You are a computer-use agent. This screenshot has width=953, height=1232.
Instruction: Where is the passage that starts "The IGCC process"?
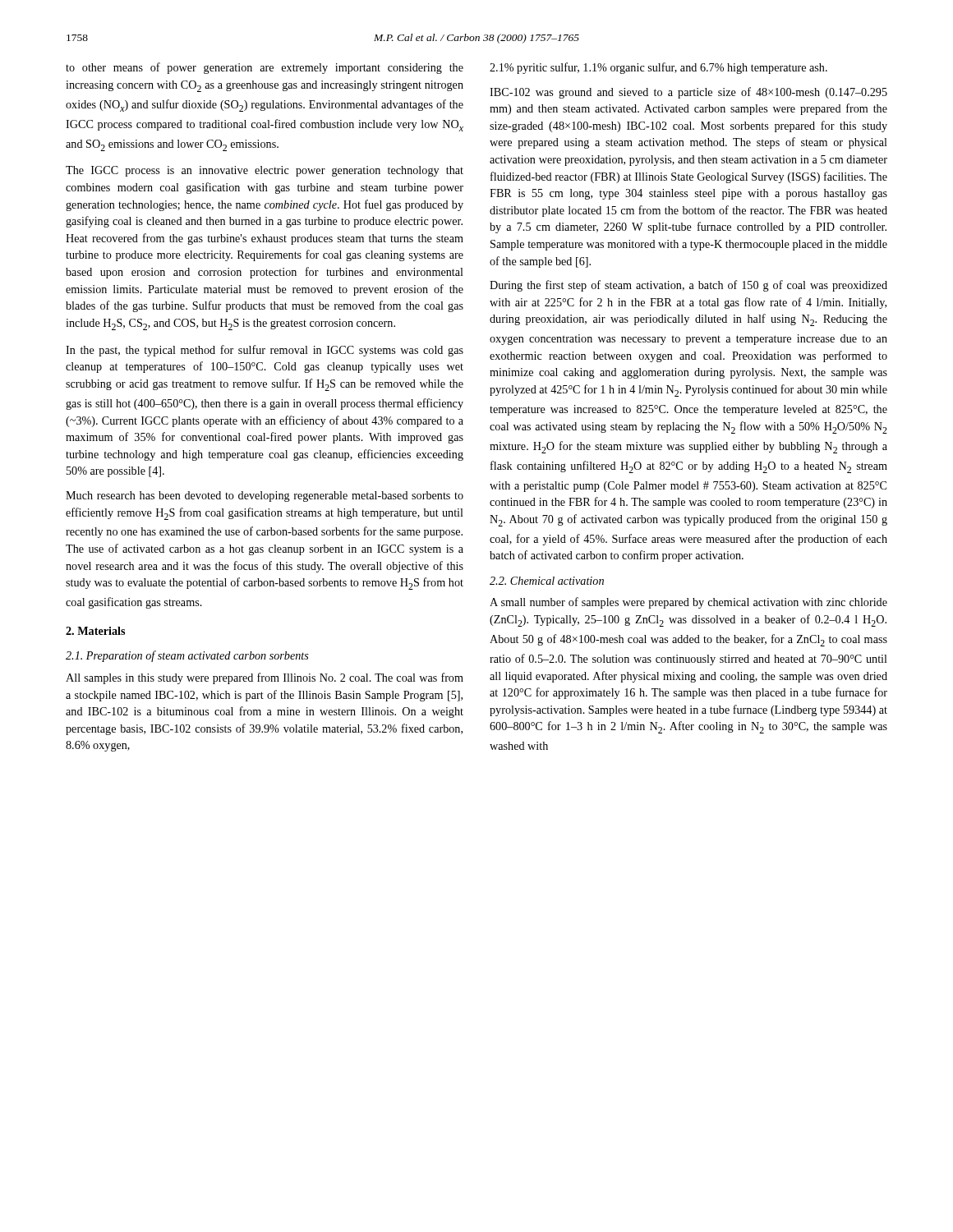[265, 248]
